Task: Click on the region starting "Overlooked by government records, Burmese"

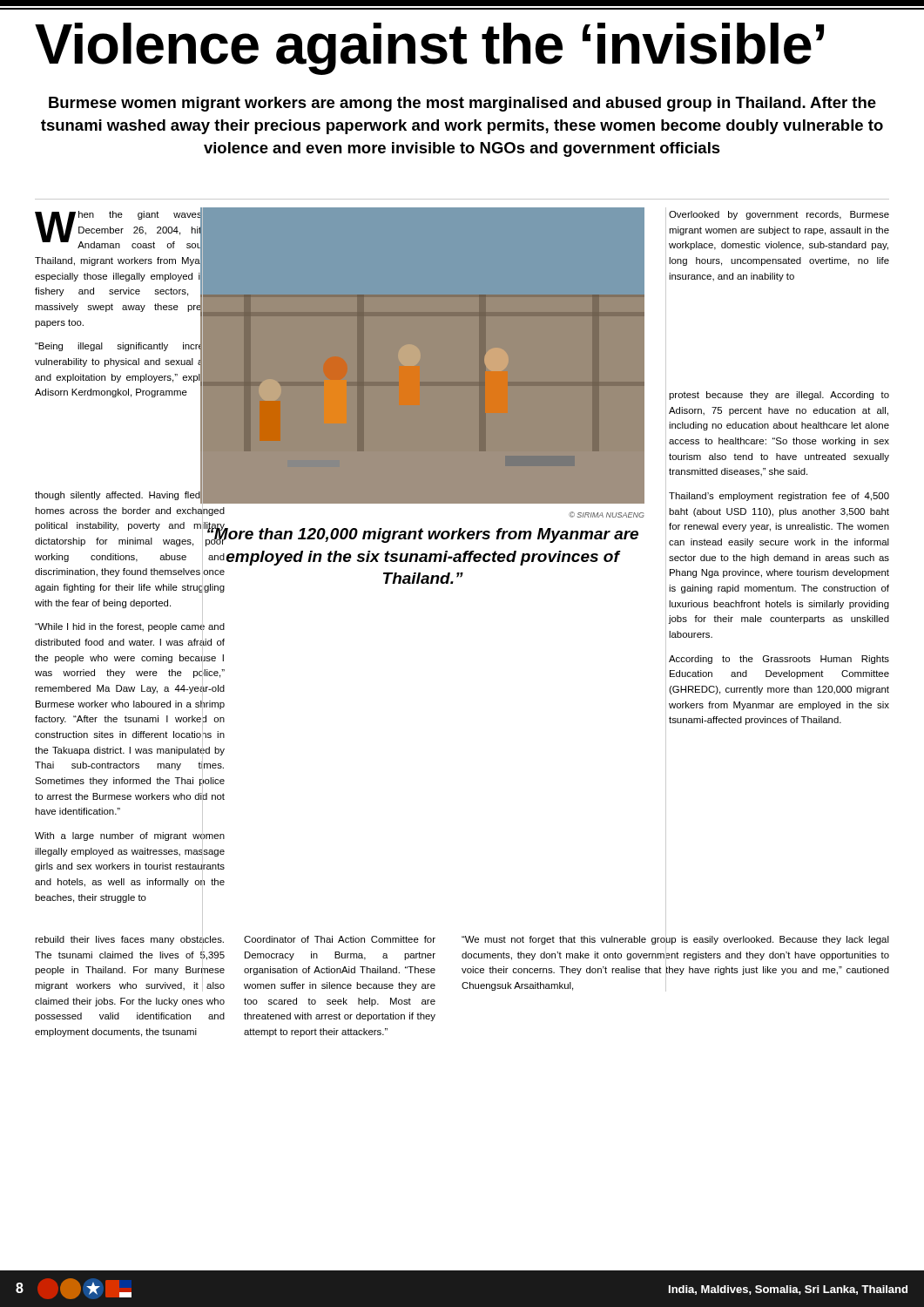Action: 779,246
